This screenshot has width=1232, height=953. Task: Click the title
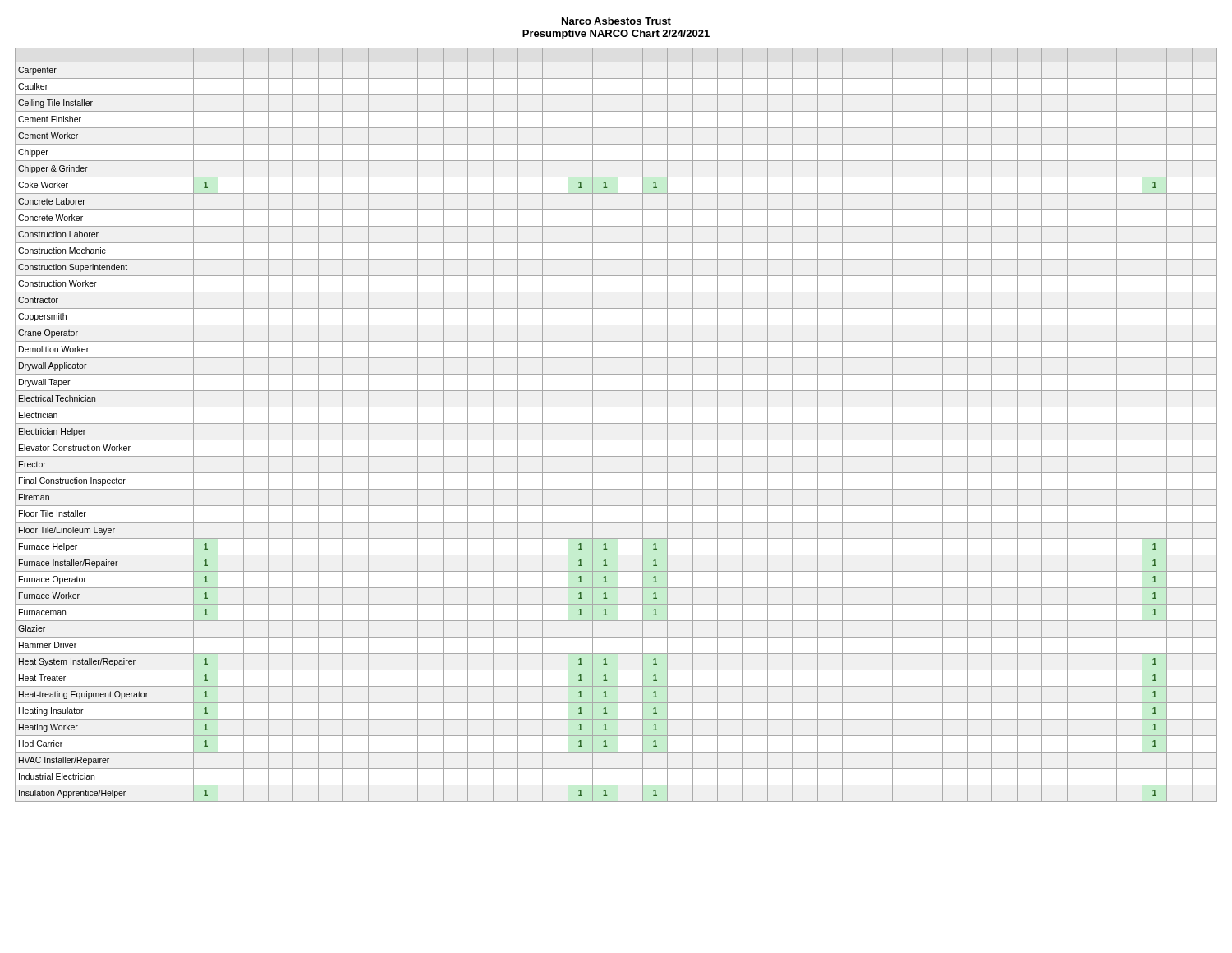[616, 27]
